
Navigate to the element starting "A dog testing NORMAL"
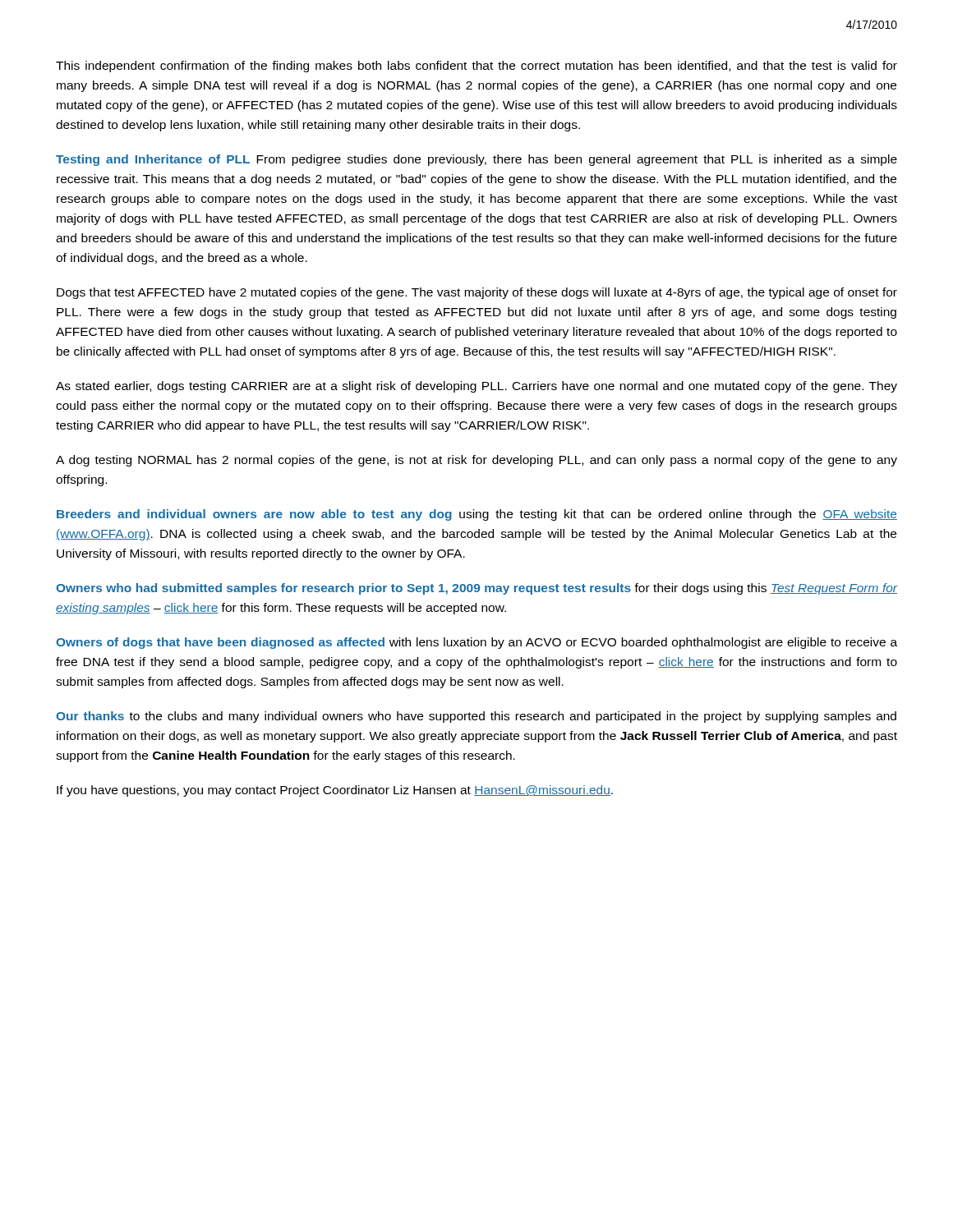tap(476, 470)
